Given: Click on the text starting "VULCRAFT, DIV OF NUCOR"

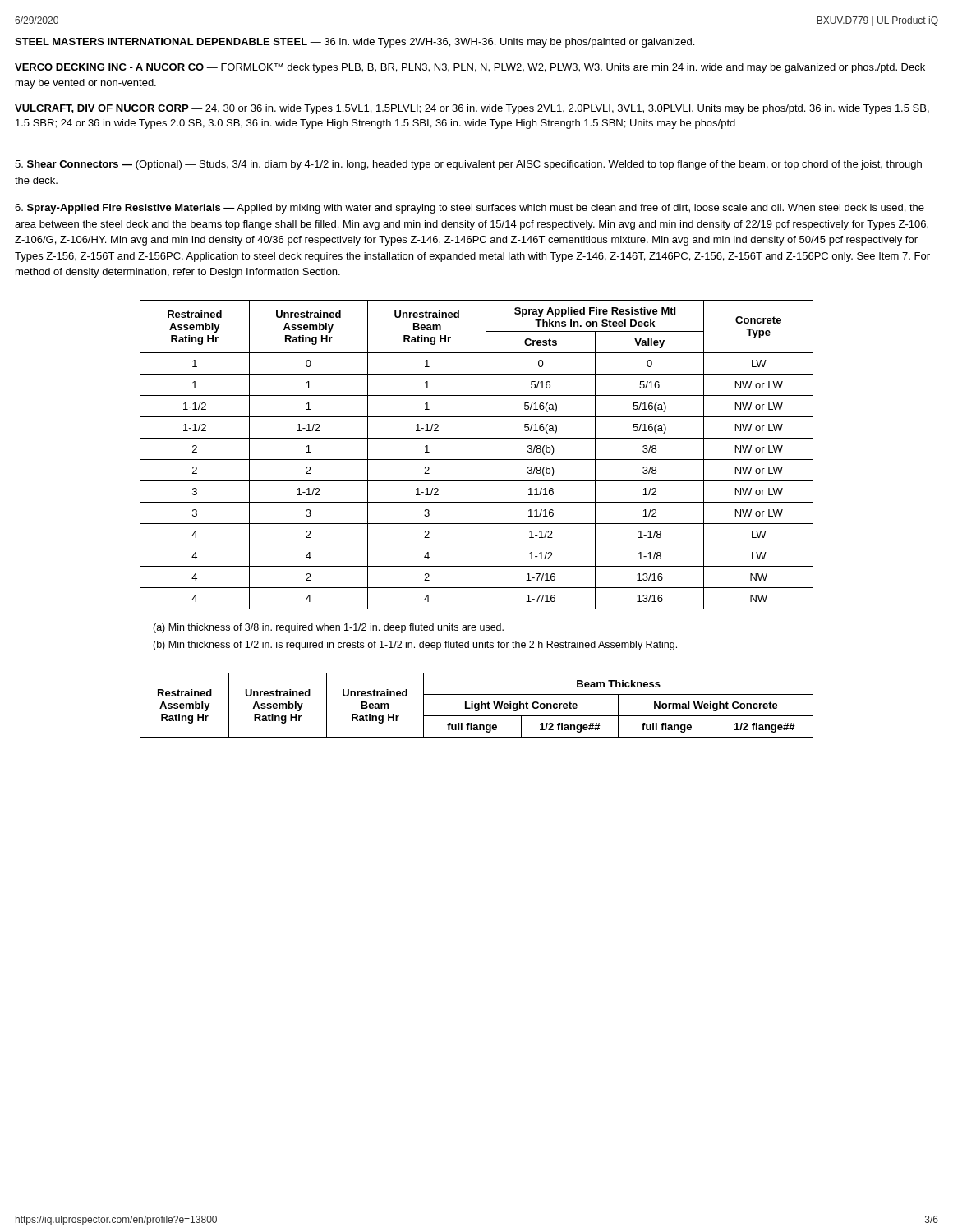Looking at the screenshot, I should point(472,115).
